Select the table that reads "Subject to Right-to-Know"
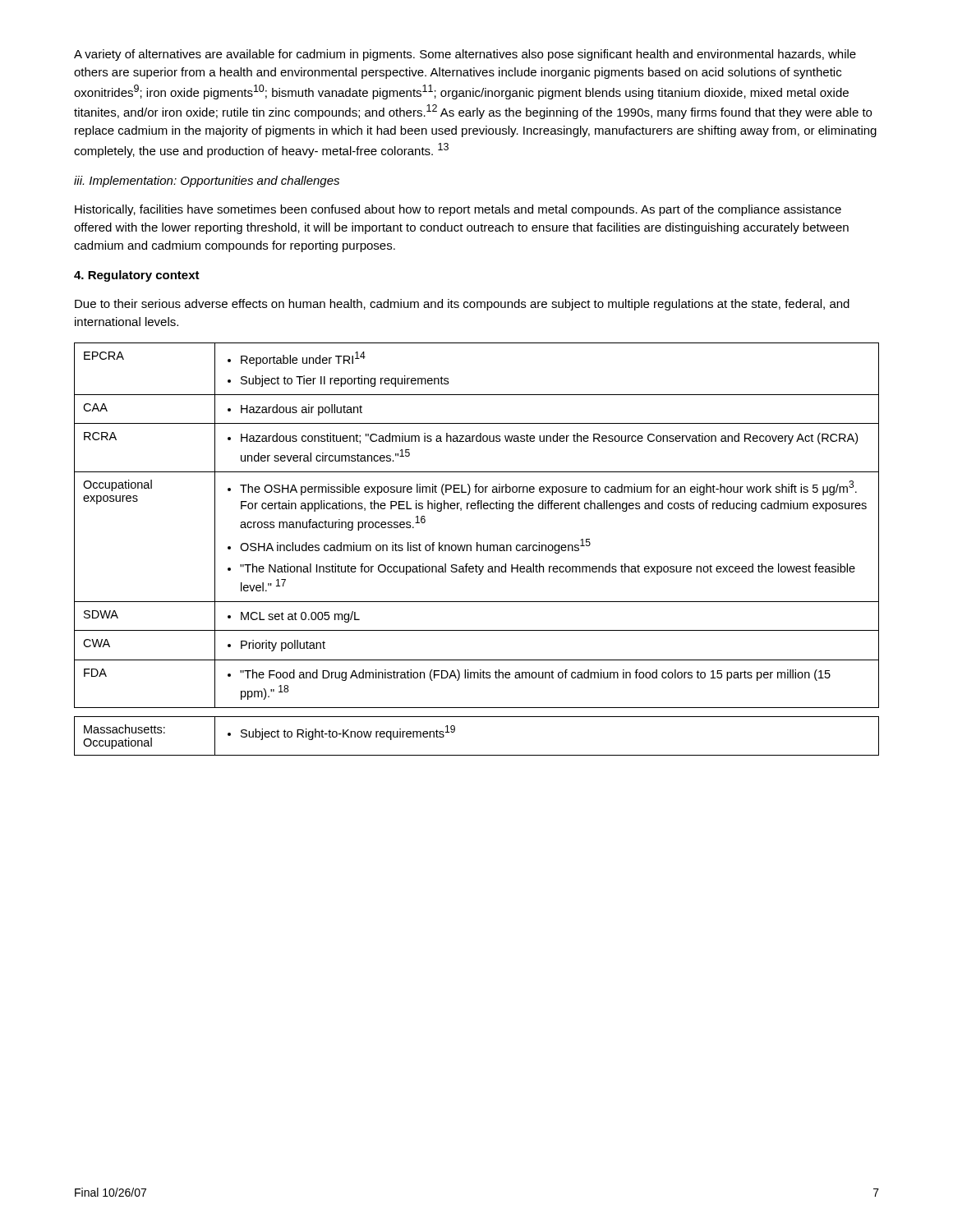This screenshot has width=953, height=1232. coord(476,736)
